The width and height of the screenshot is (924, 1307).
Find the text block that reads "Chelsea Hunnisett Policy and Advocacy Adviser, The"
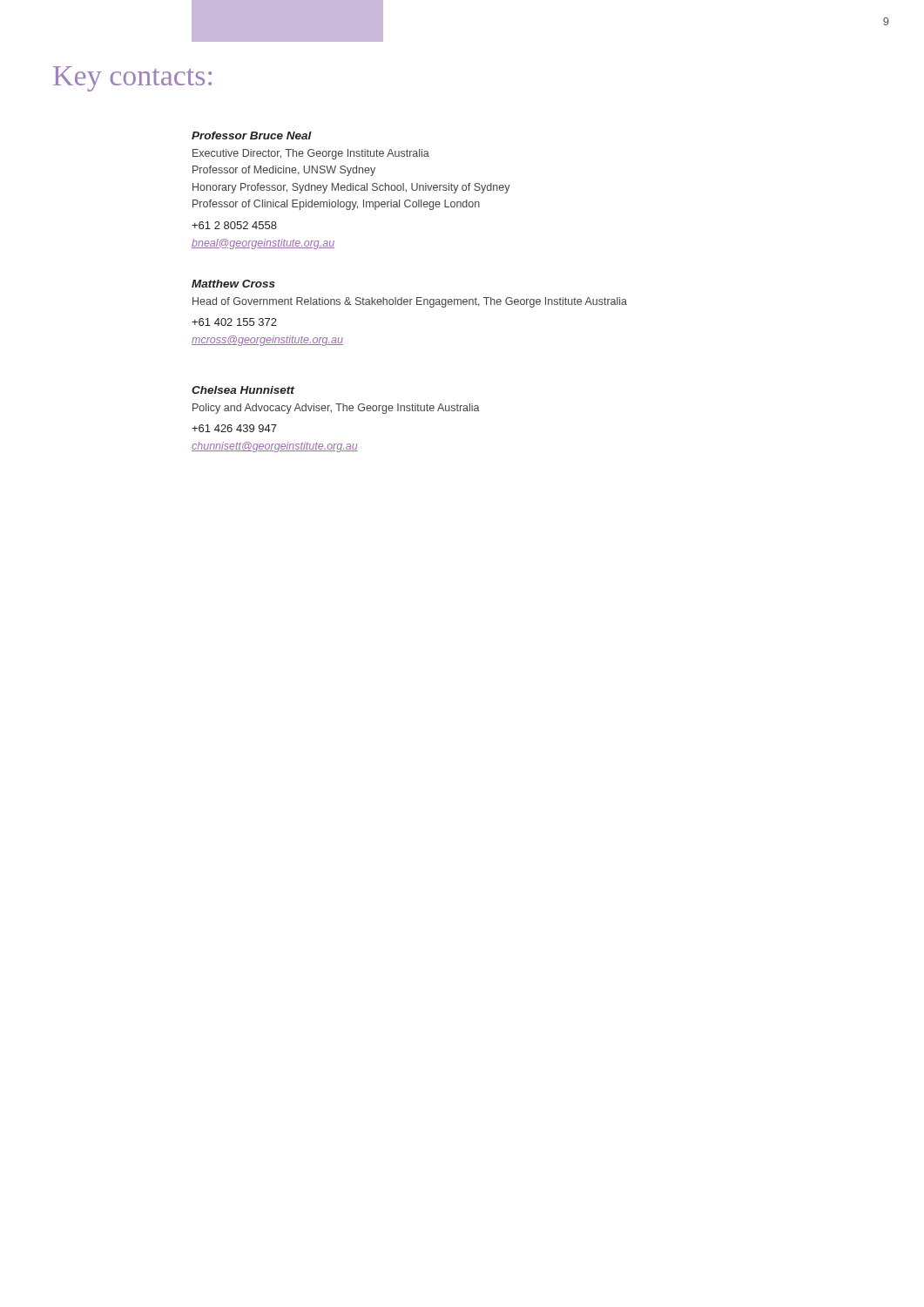(243, 390)
